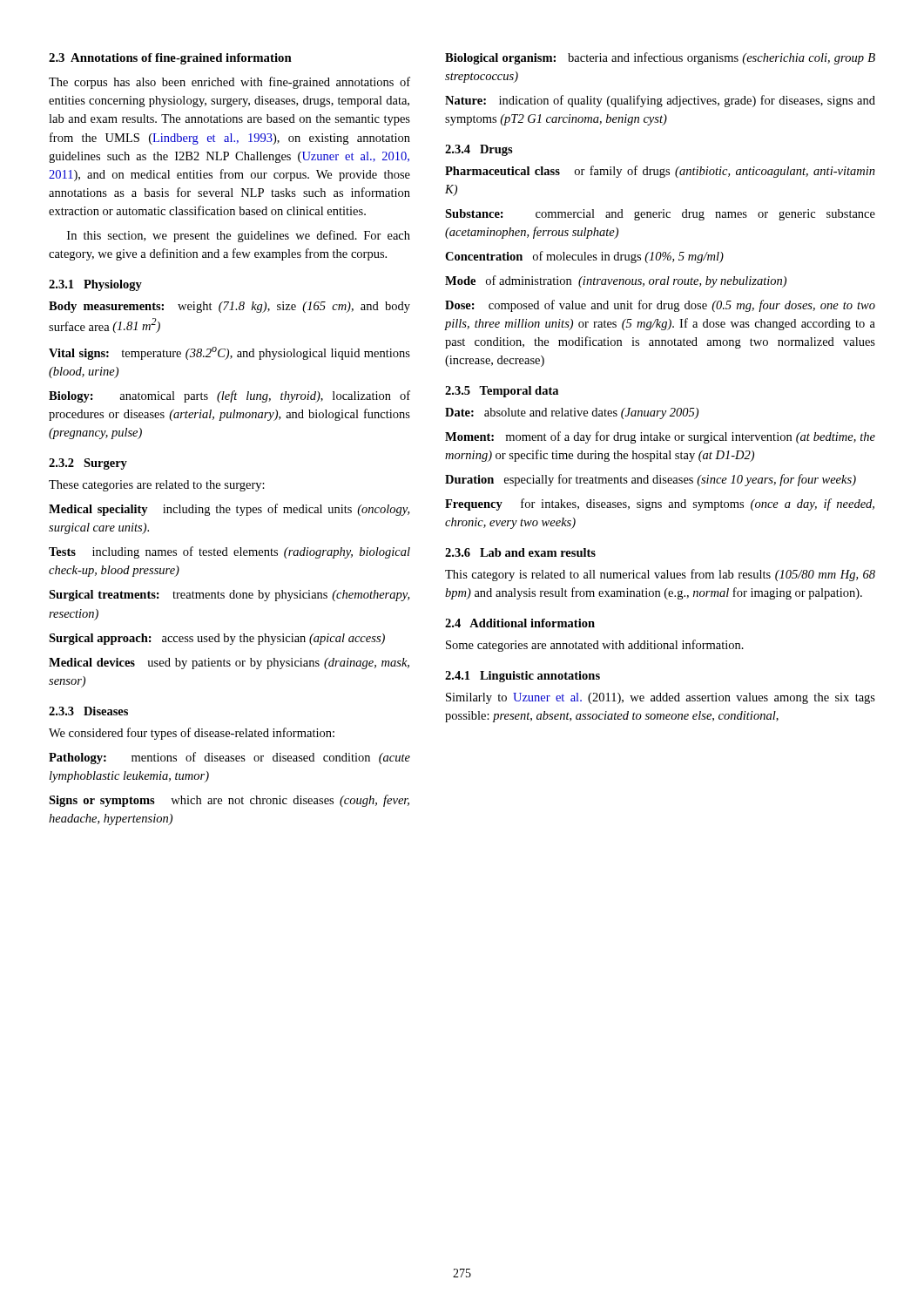Find the text starting "Vital signs: temperature (38.2oC), and physiological"
The height and width of the screenshot is (1307, 924).
[229, 362]
